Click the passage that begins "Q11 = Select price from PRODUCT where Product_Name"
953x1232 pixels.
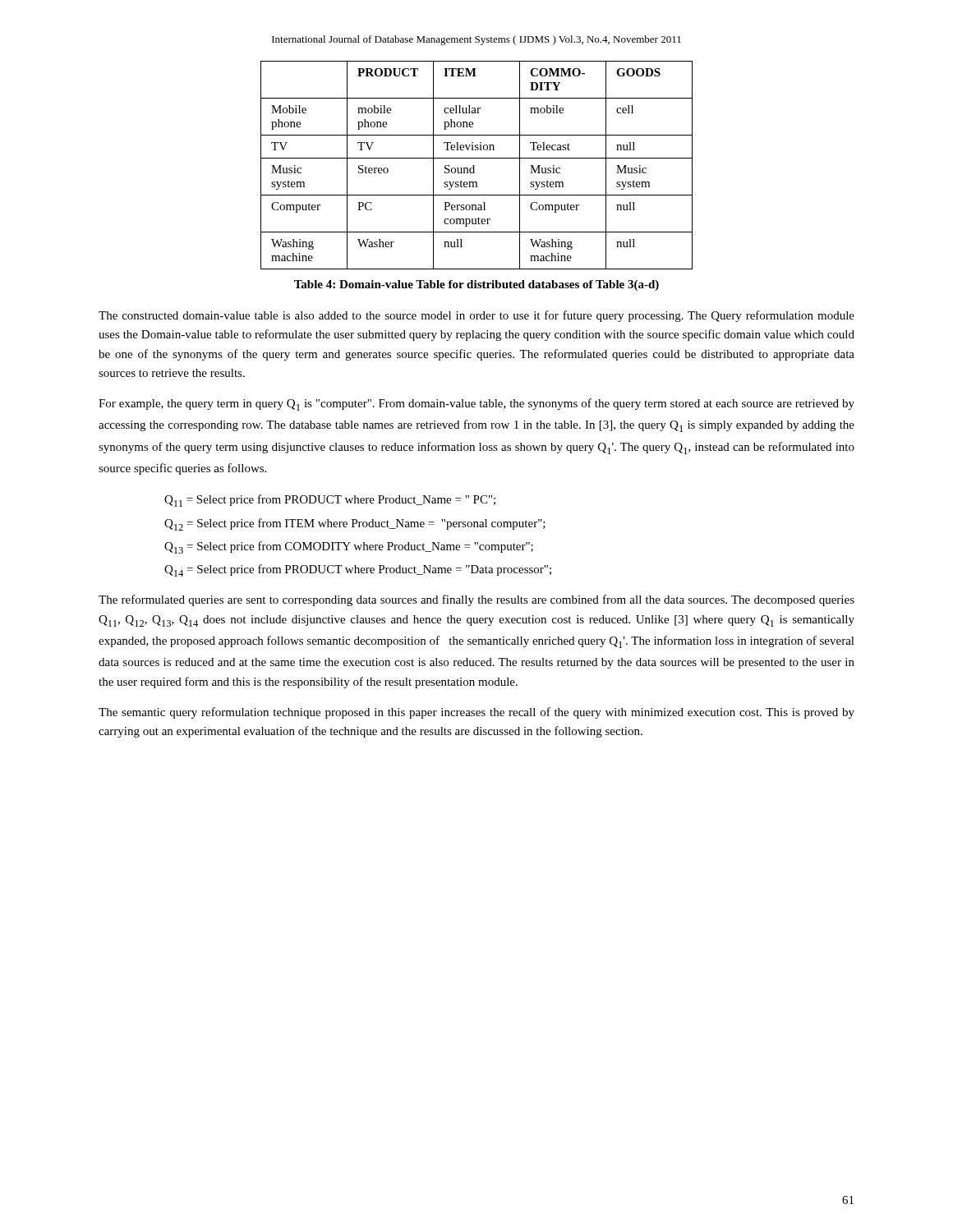coord(330,501)
